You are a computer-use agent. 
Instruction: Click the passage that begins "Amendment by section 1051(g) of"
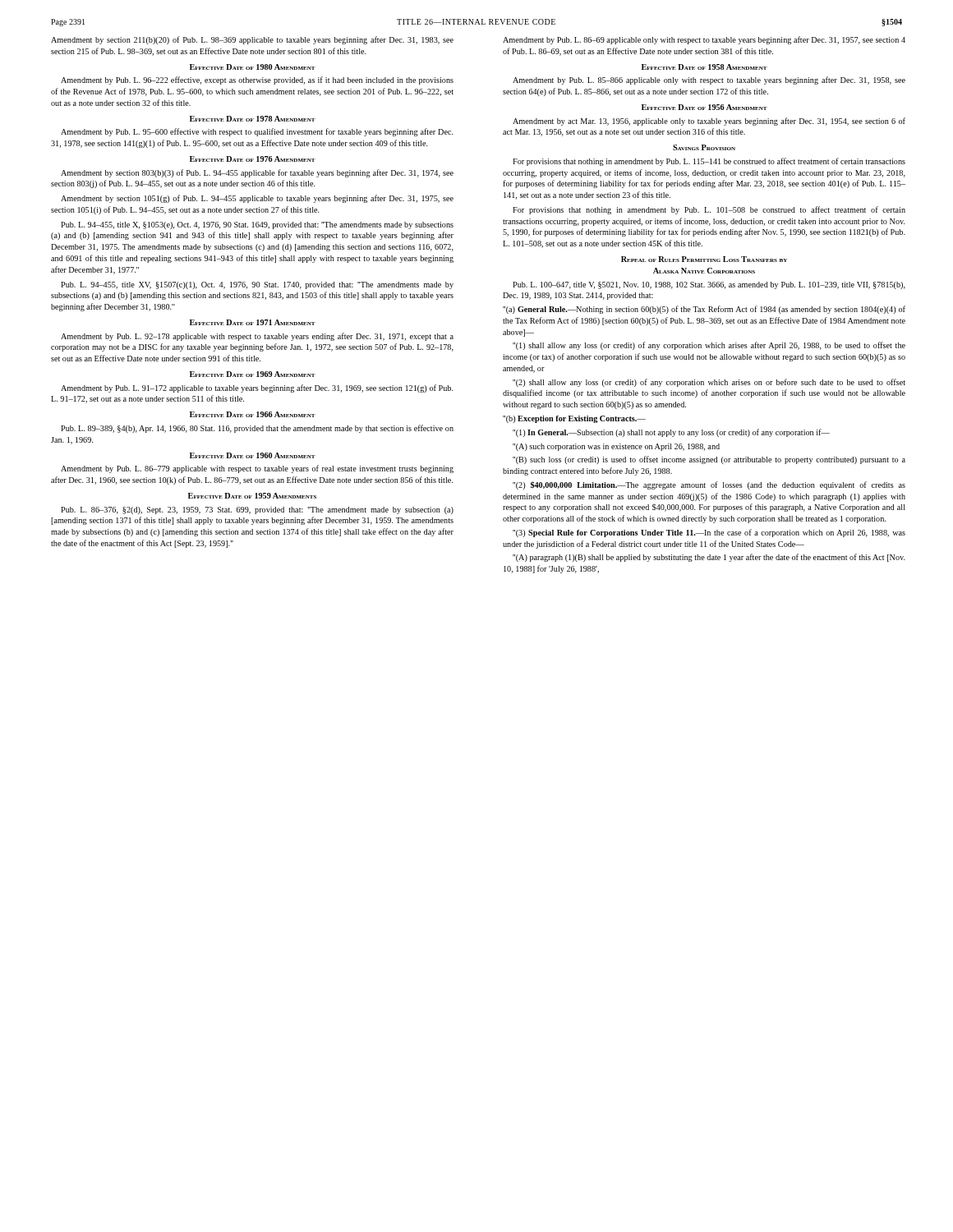pos(252,204)
